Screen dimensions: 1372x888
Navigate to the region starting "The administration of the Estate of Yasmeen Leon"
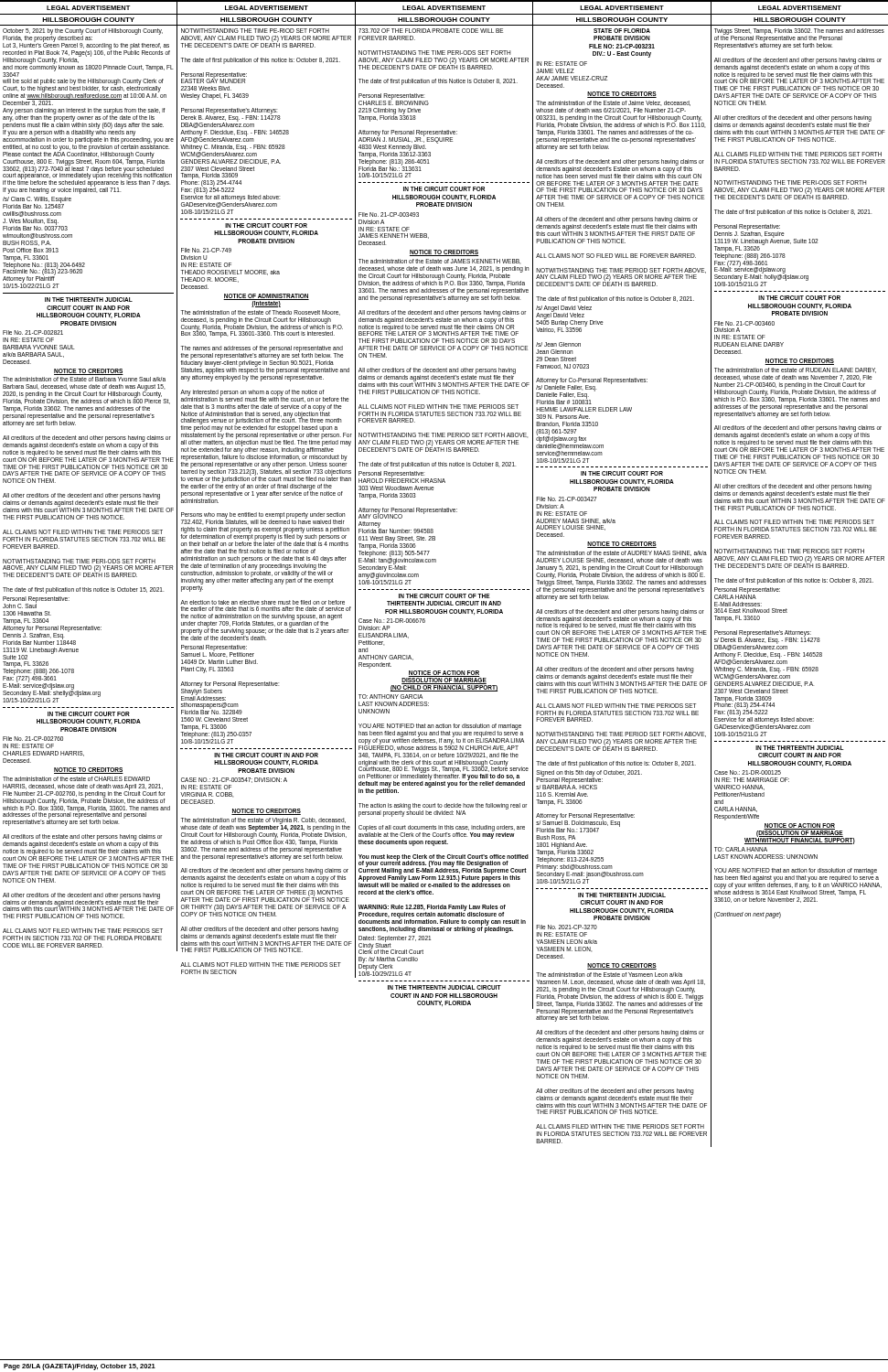point(622,1058)
